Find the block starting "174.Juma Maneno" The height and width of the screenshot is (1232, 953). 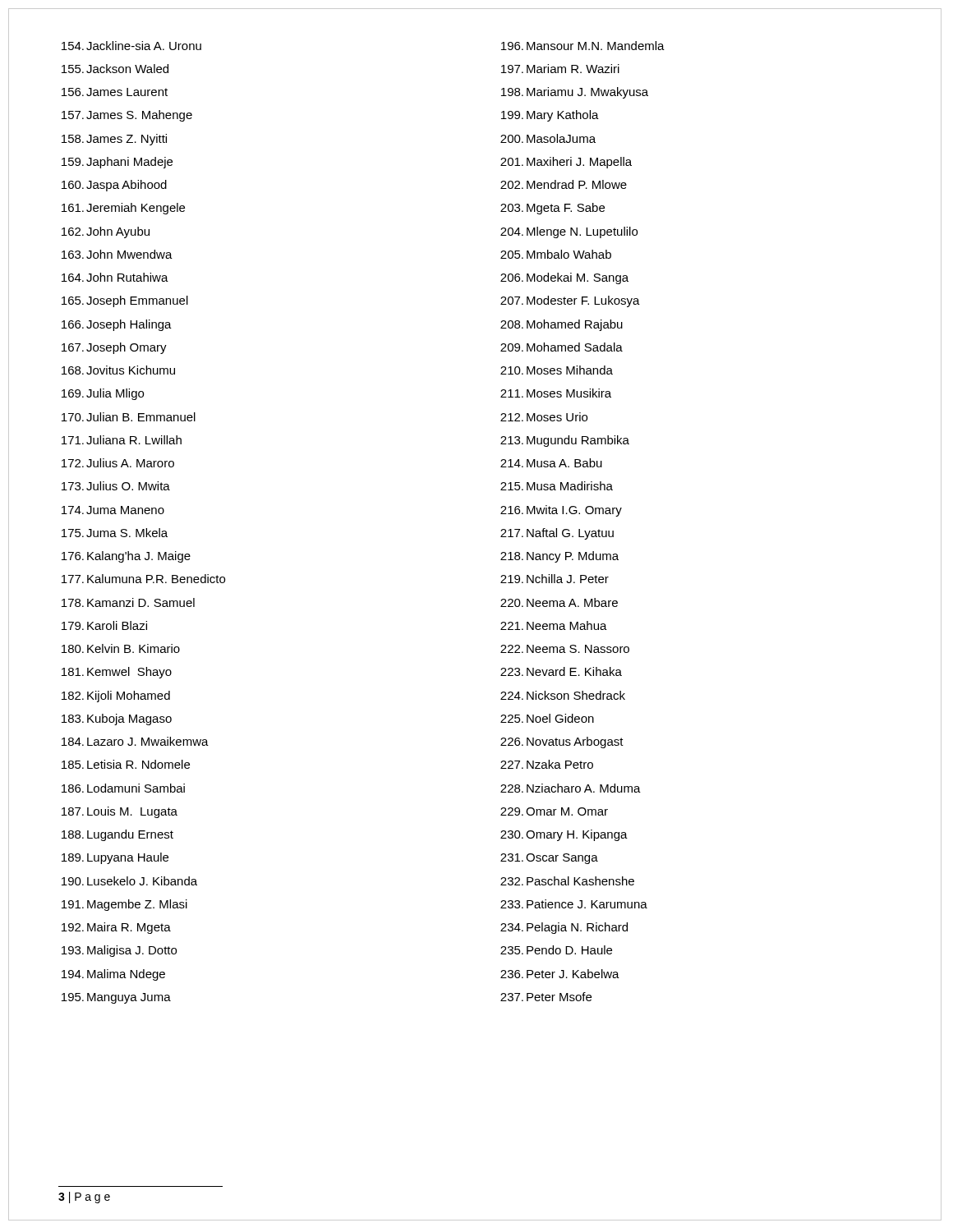111,509
